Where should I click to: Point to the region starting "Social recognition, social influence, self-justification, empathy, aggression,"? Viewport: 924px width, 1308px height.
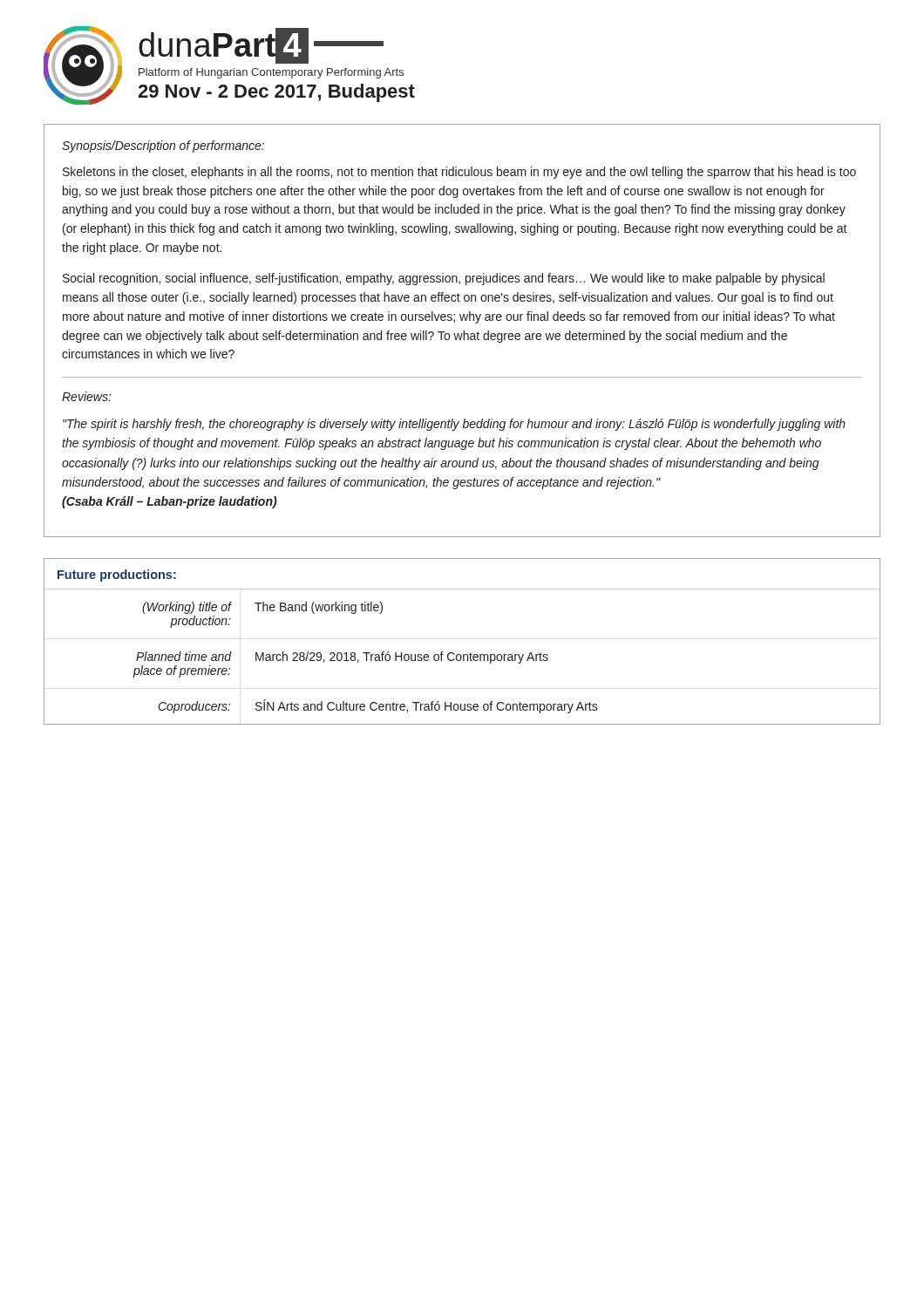448,316
